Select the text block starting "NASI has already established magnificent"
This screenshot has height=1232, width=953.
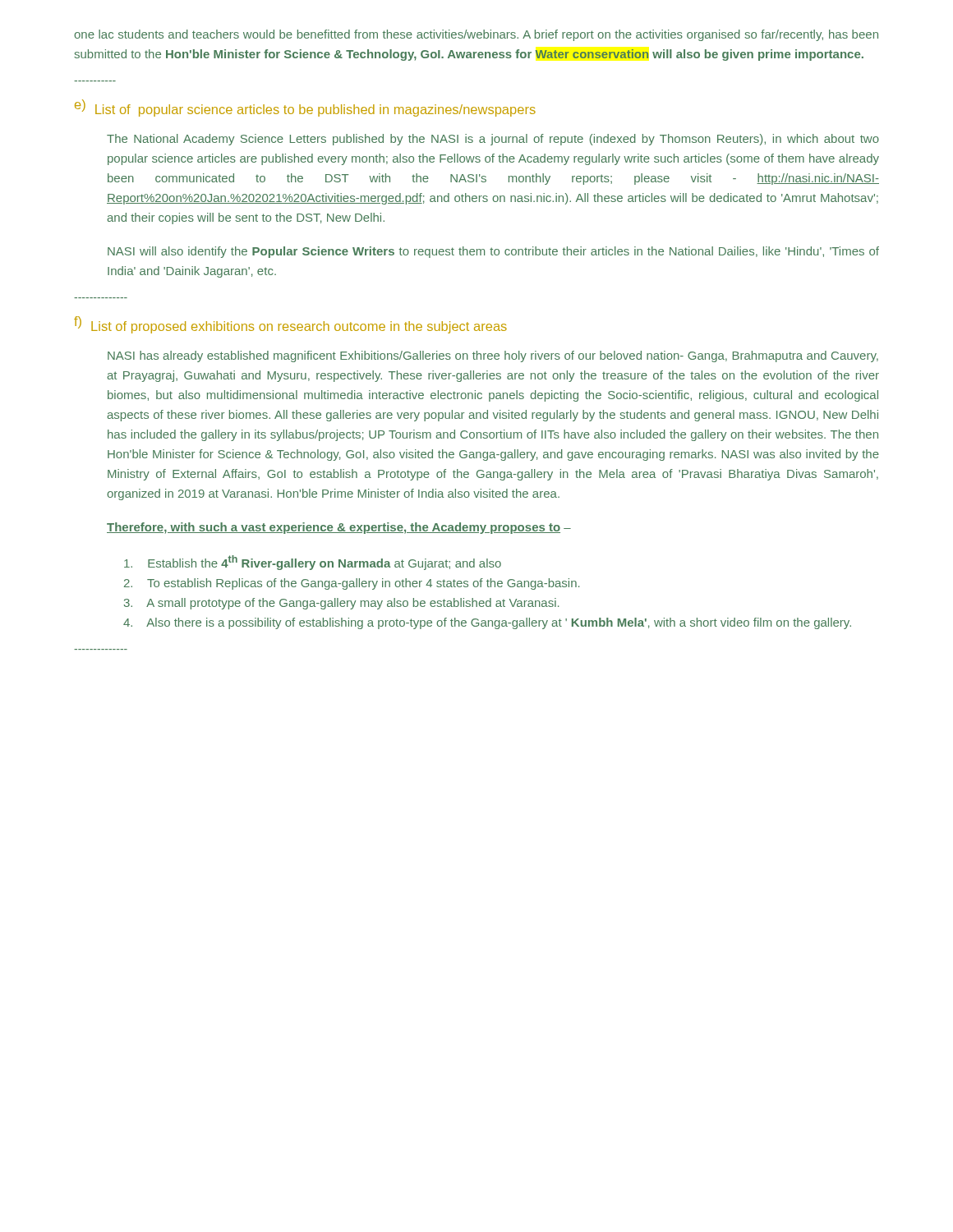coord(493,424)
